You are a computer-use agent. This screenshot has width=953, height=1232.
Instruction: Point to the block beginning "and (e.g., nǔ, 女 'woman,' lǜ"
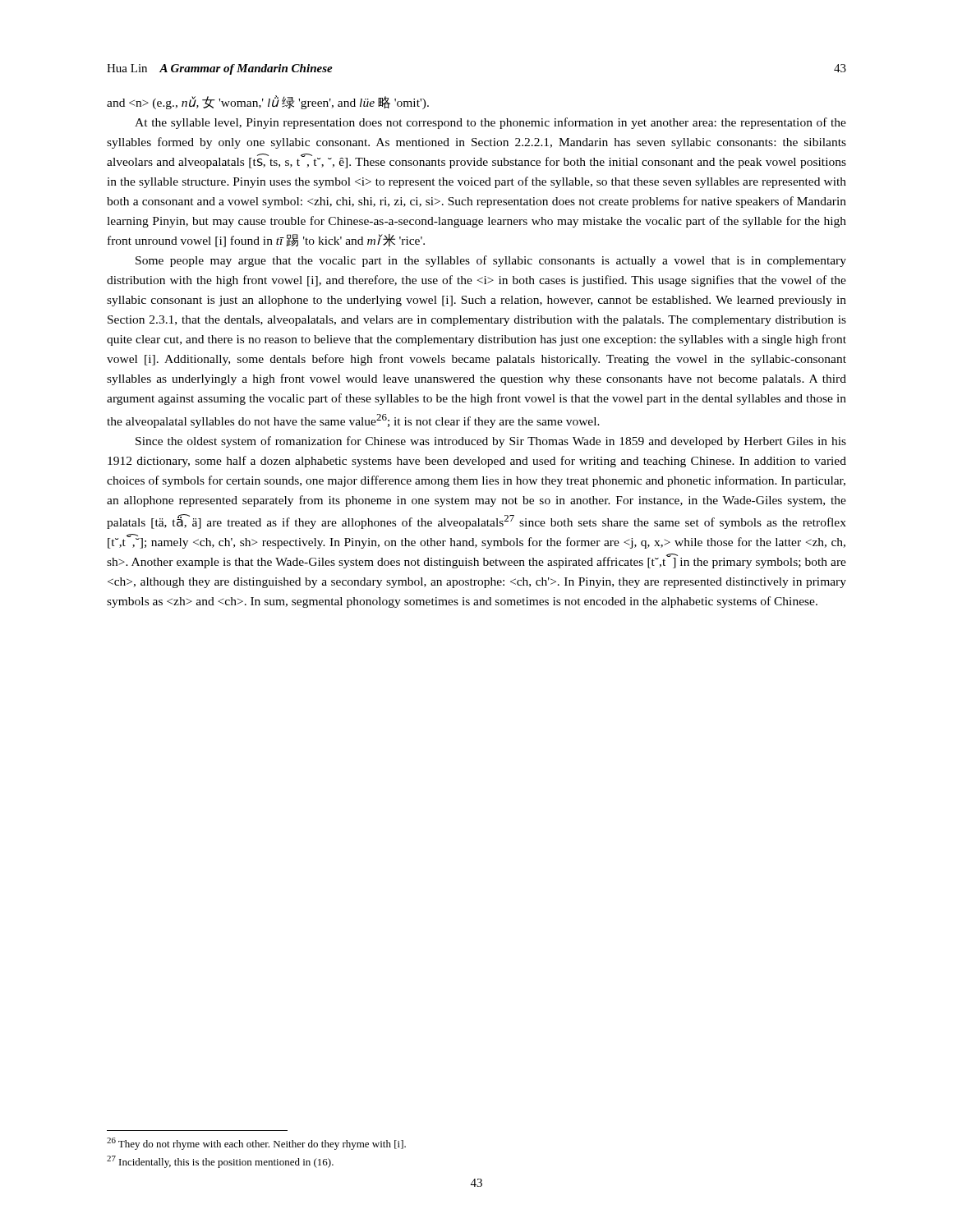click(x=268, y=102)
